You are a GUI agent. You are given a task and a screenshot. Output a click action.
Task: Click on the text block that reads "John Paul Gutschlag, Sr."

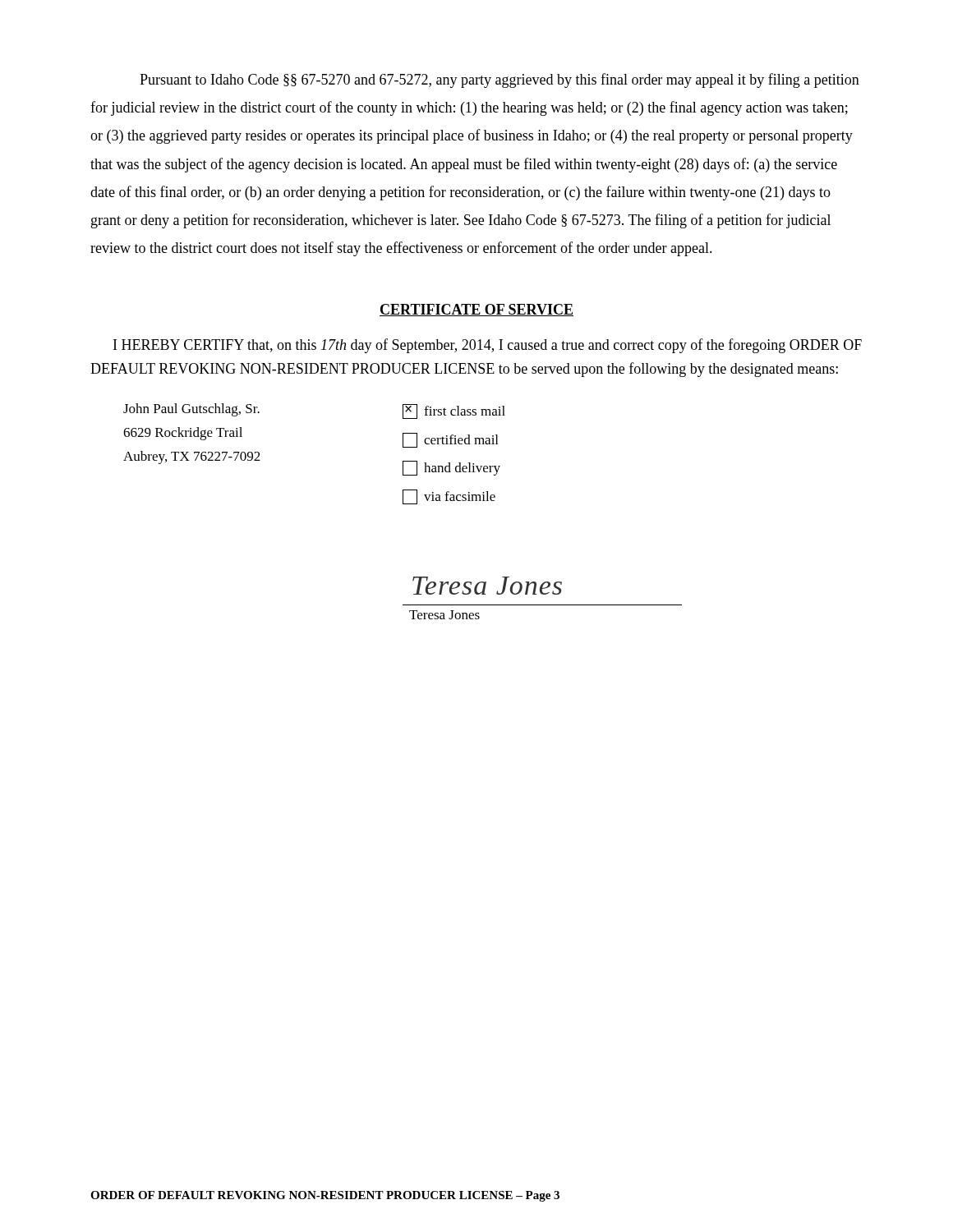tap(192, 432)
